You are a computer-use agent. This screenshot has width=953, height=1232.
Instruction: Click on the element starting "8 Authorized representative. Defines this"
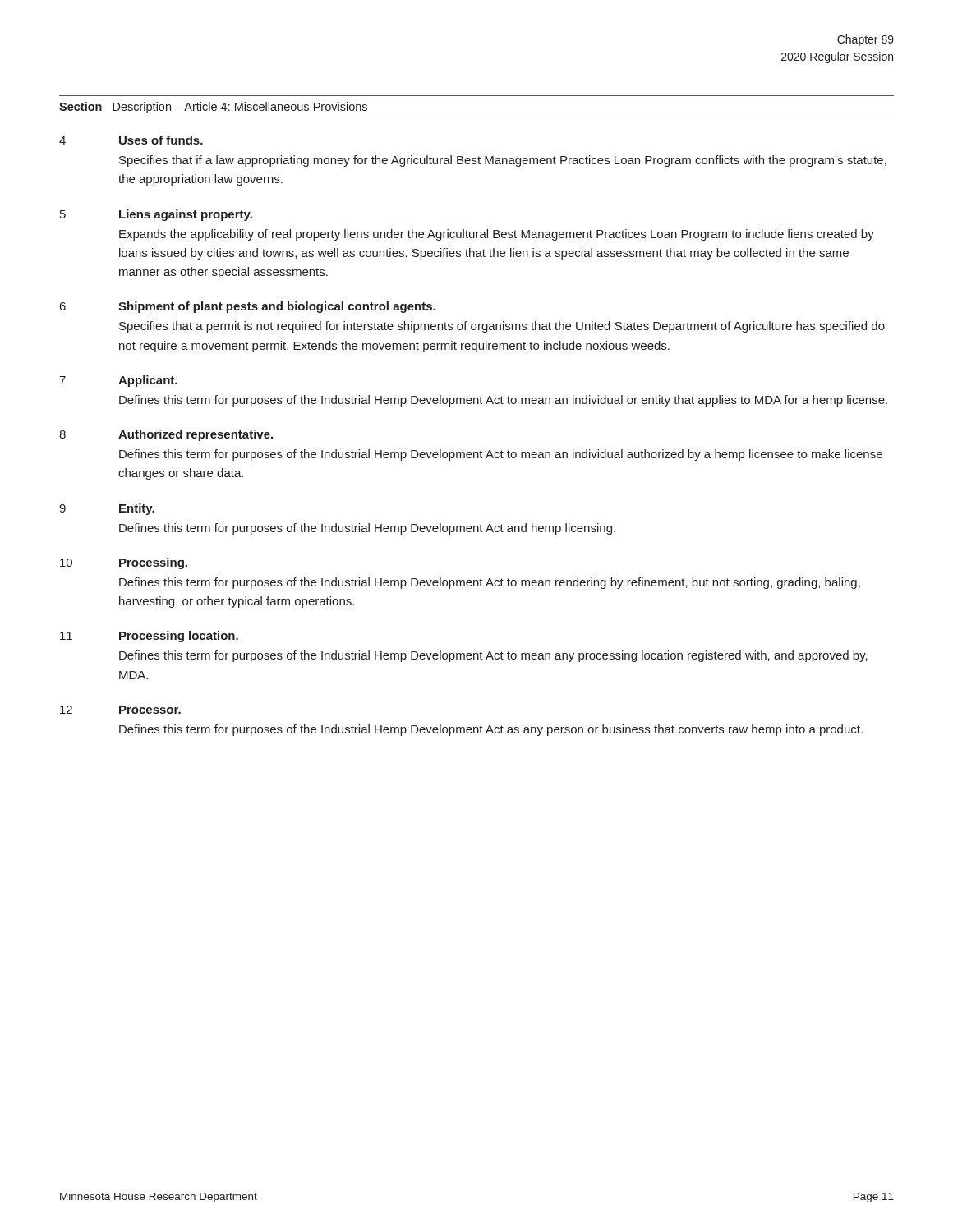pyautogui.click(x=476, y=455)
